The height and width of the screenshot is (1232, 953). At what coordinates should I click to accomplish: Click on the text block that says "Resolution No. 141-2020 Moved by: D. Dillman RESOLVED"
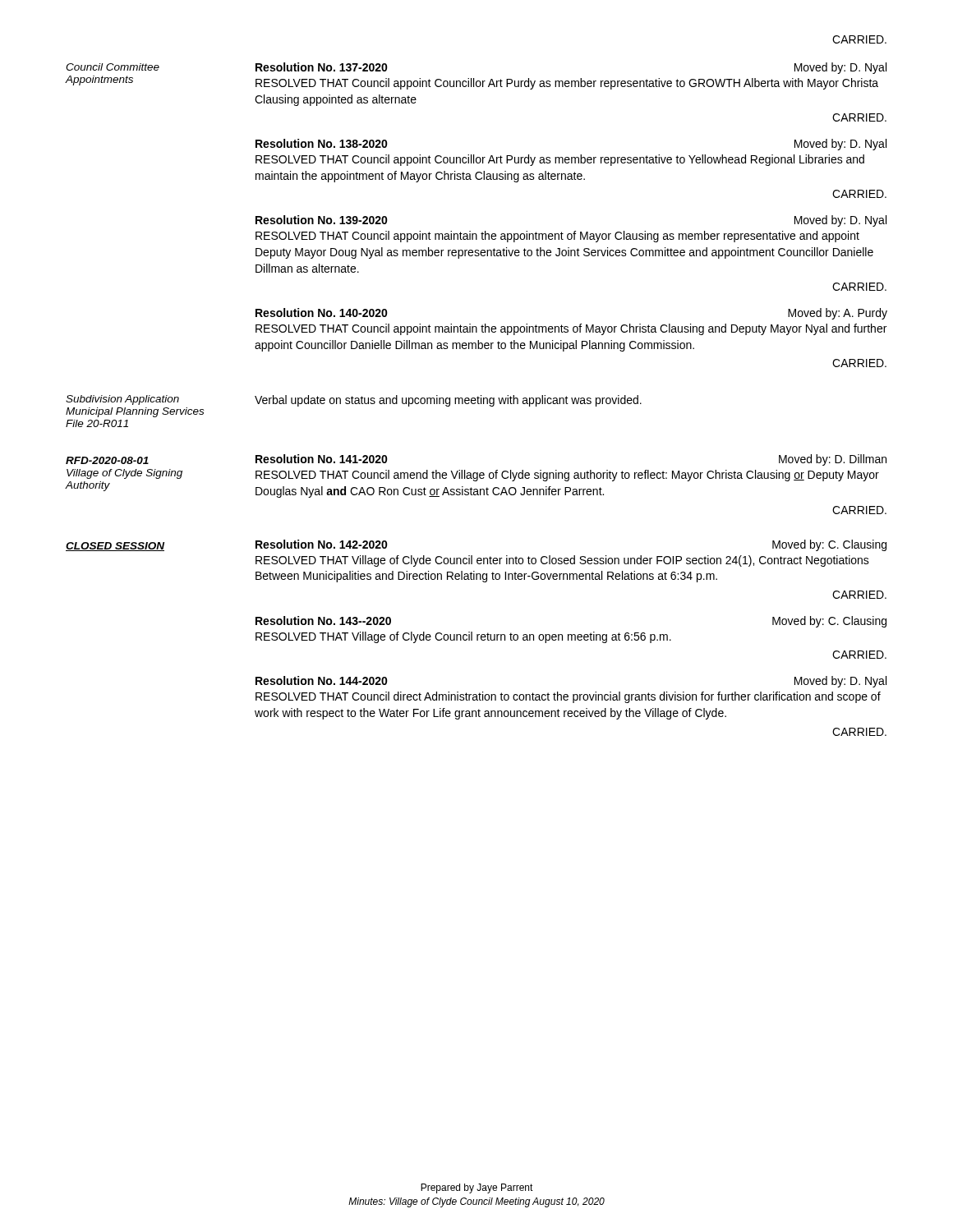(571, 485)
